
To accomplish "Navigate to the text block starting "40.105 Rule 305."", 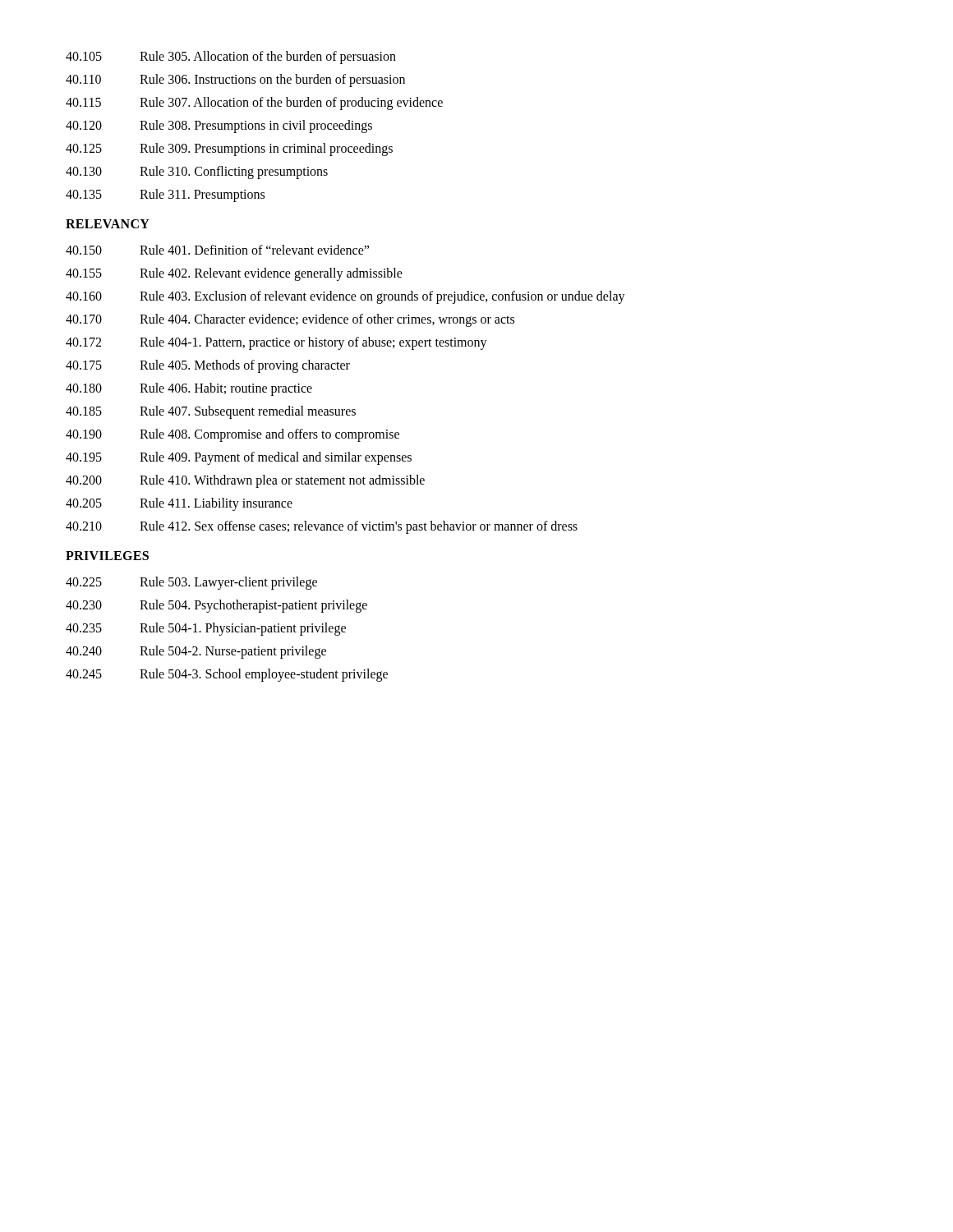I will 231,57.
